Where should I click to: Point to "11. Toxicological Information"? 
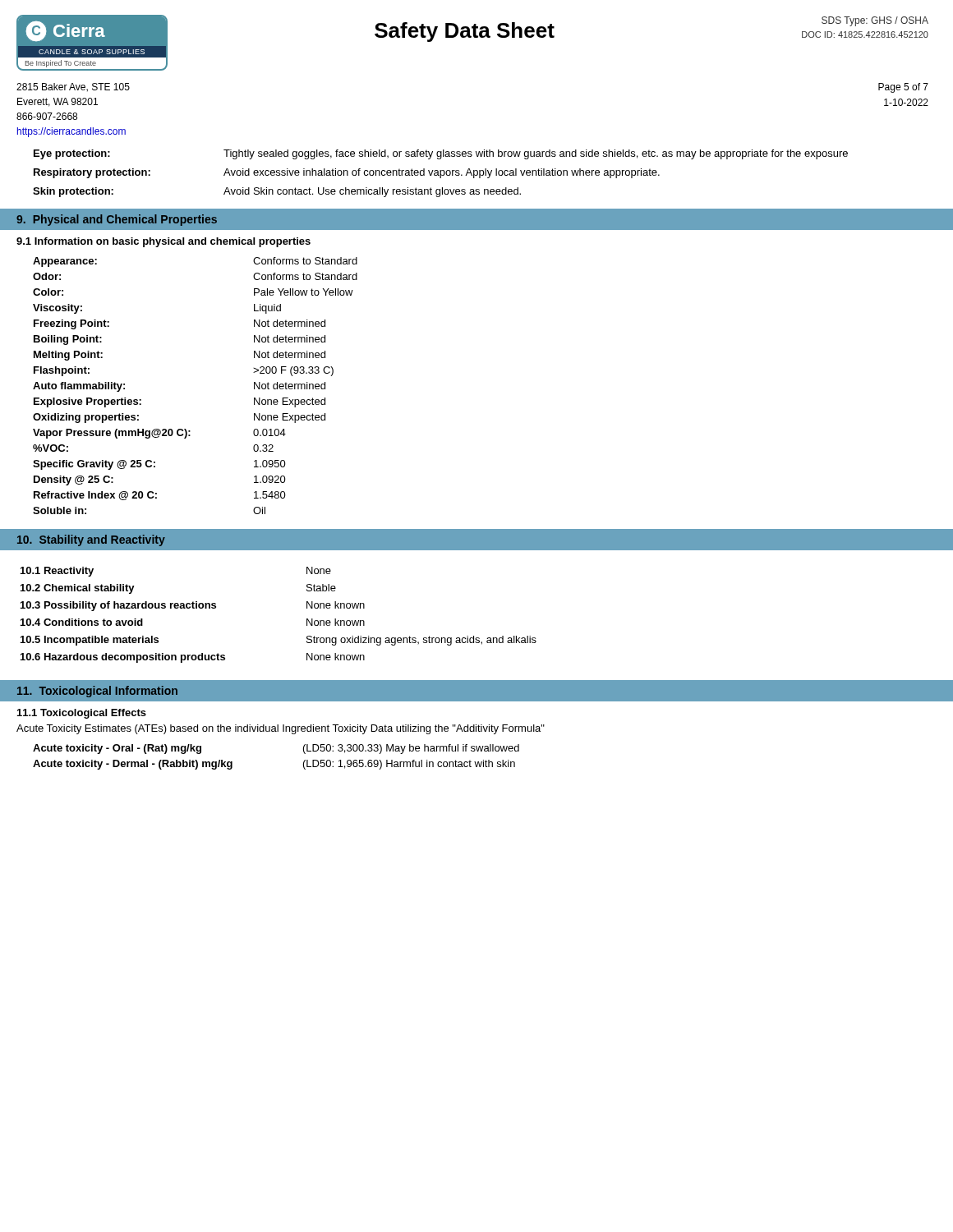click(97, 691)
